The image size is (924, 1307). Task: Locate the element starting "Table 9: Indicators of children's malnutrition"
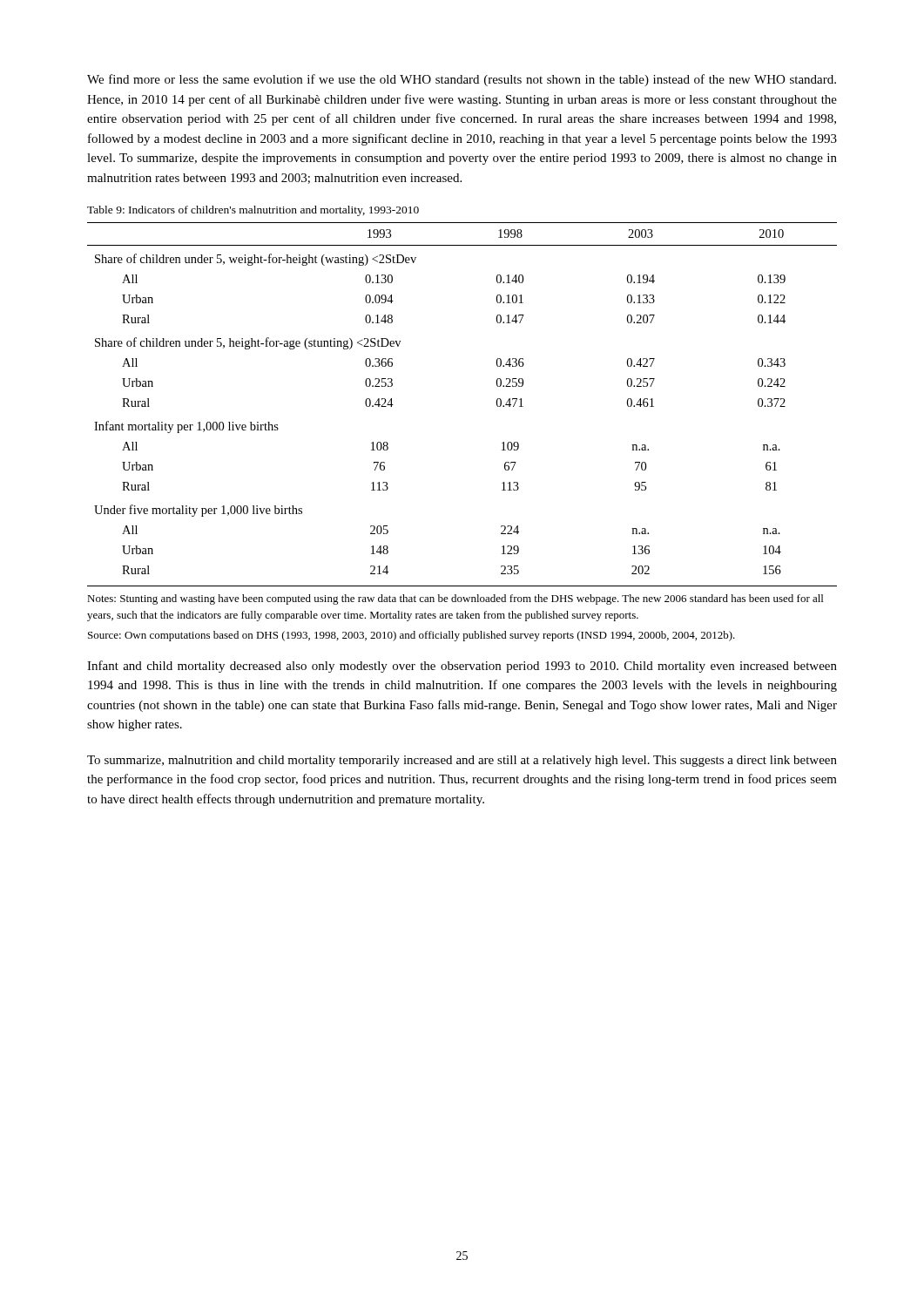point(253,210)
